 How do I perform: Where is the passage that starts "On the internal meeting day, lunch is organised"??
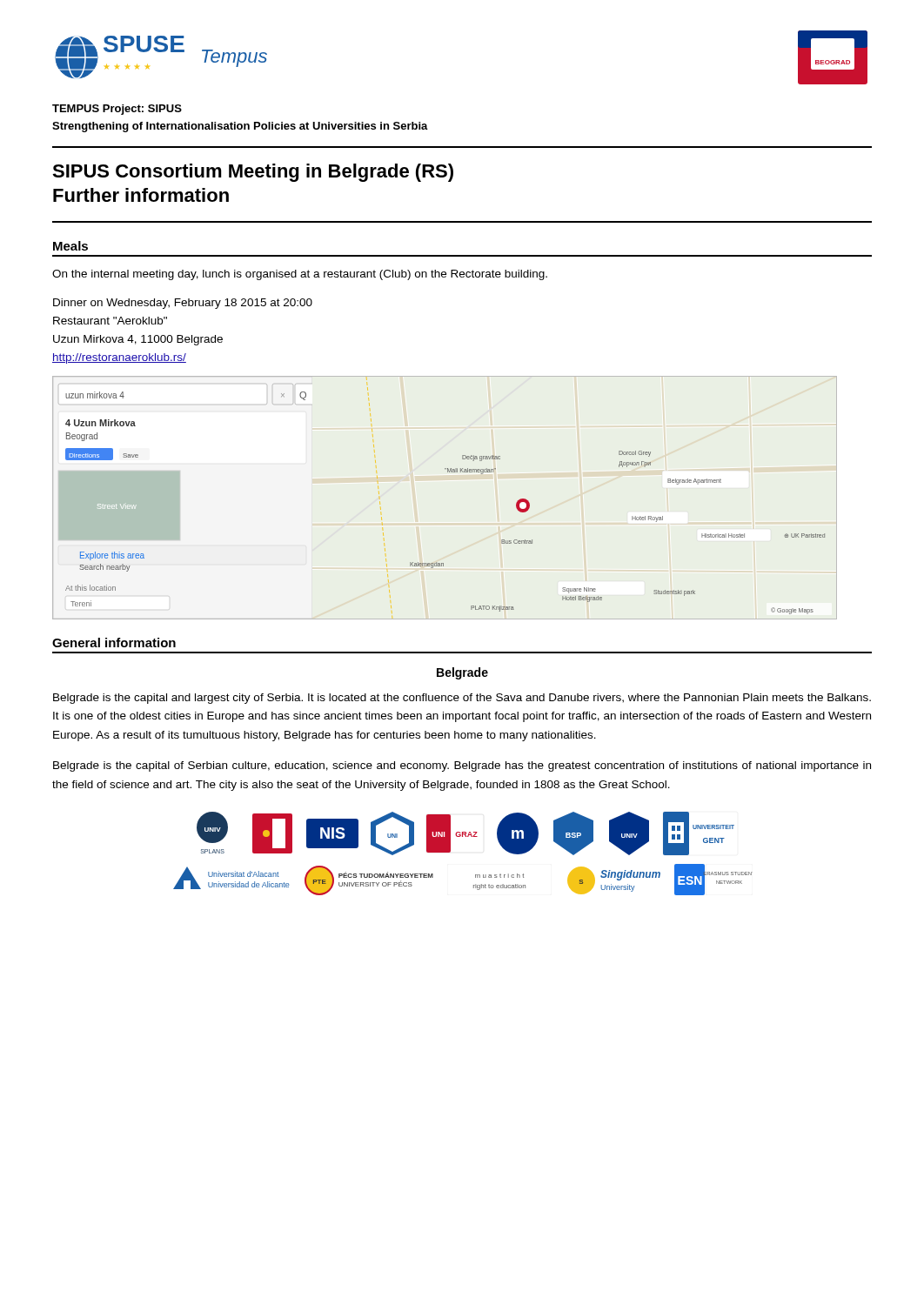(300, 274)
